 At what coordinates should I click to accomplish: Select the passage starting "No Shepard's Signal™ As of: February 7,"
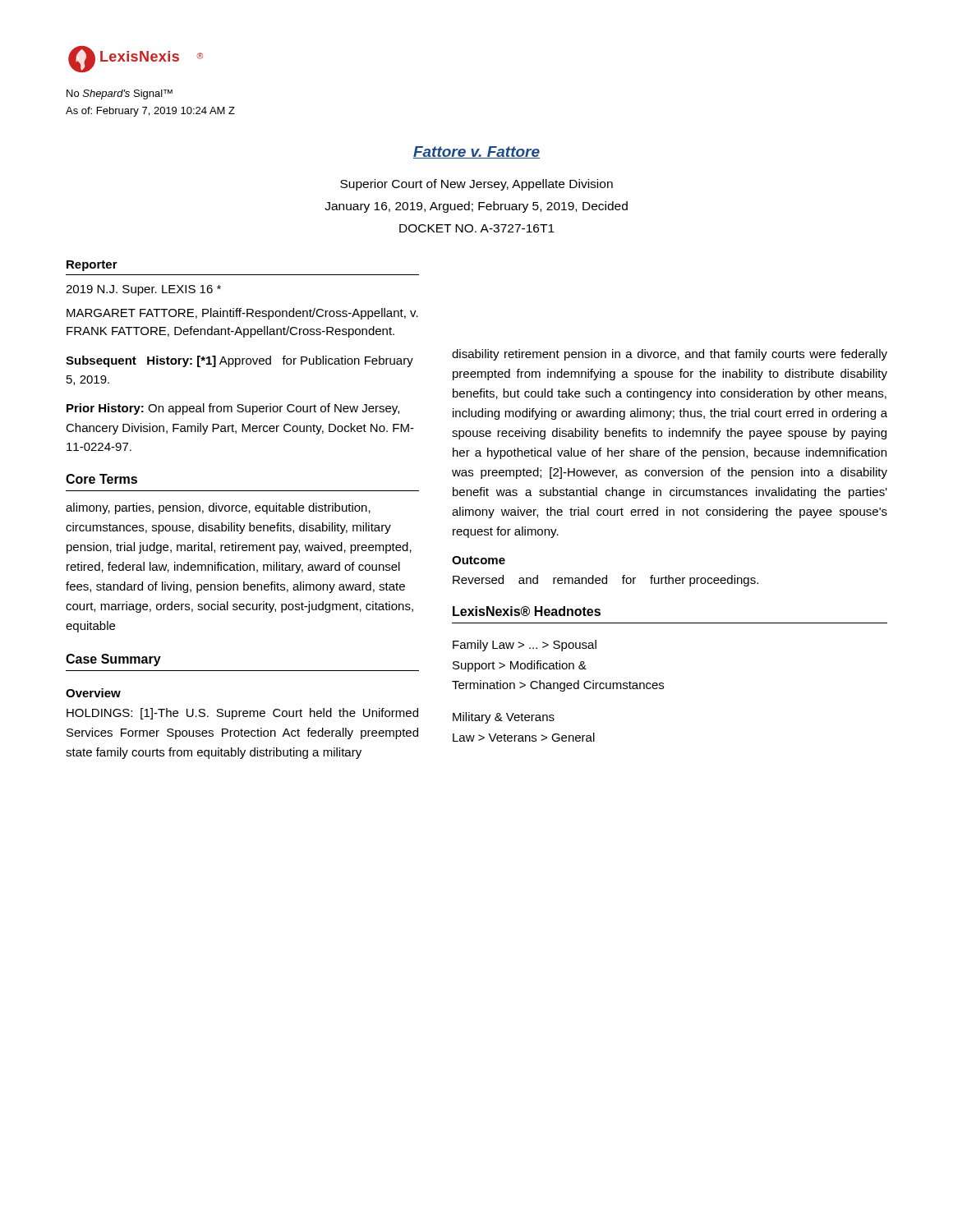pos(150,102)
